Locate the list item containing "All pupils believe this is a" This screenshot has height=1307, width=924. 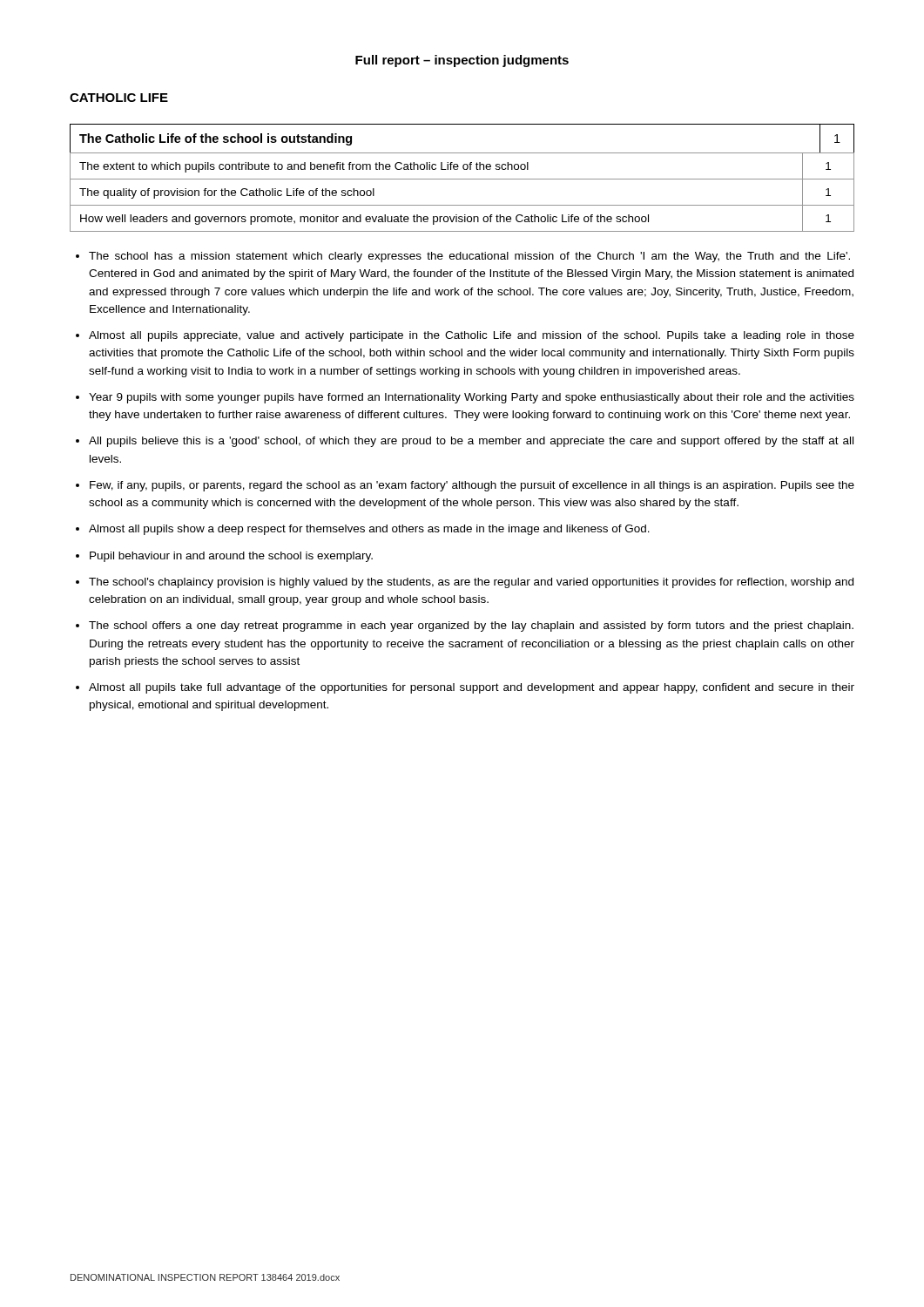pos(472,450)
